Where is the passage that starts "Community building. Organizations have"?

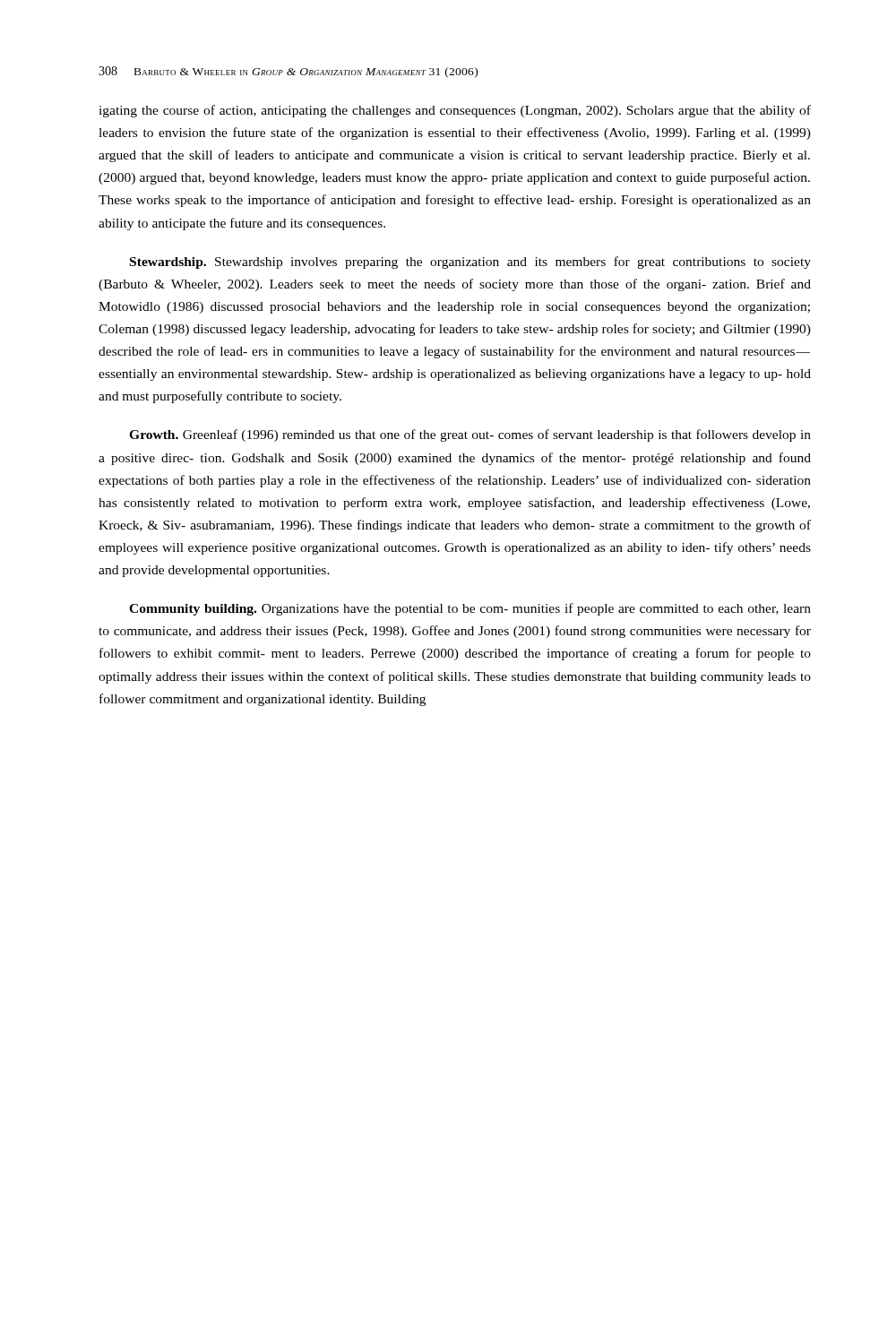coord(455,653)
